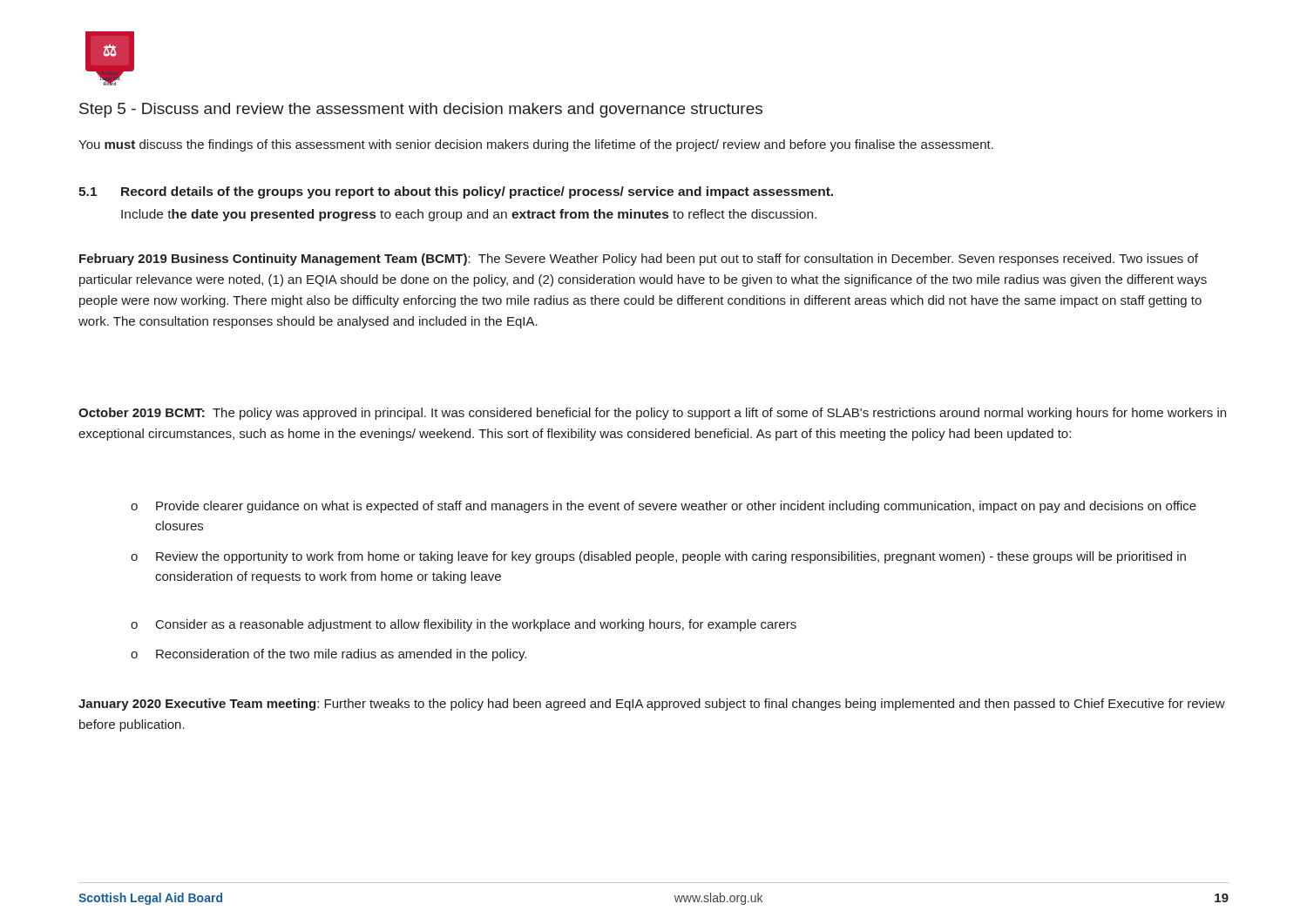Image resolution: width=1307 pixels, height=924 pixels.
Task: Select the text block starting "February 2019 Business Continuity Management"
Action: pos(643,290)
